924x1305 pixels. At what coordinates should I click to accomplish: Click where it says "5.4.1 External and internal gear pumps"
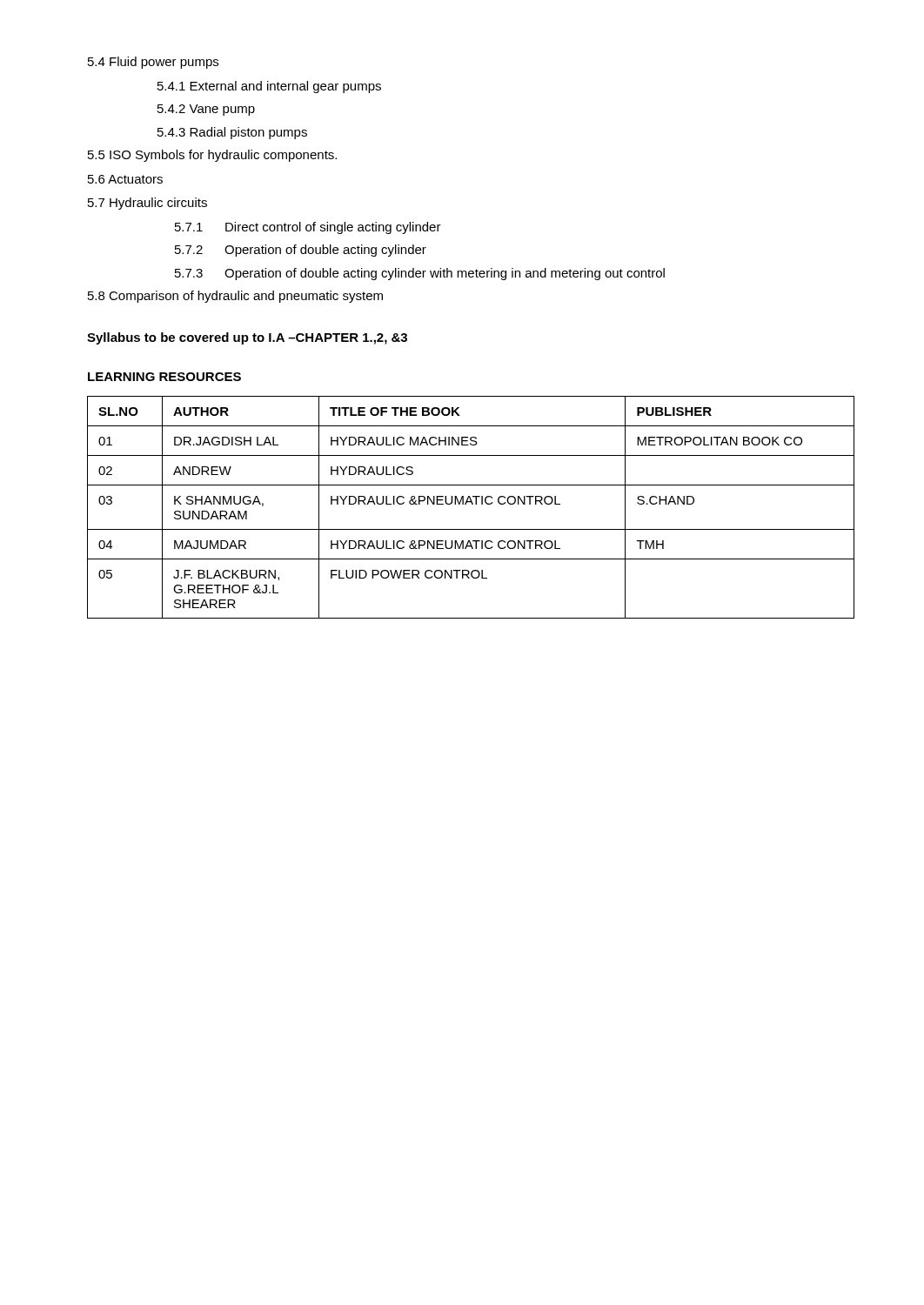tap(269, 85)
